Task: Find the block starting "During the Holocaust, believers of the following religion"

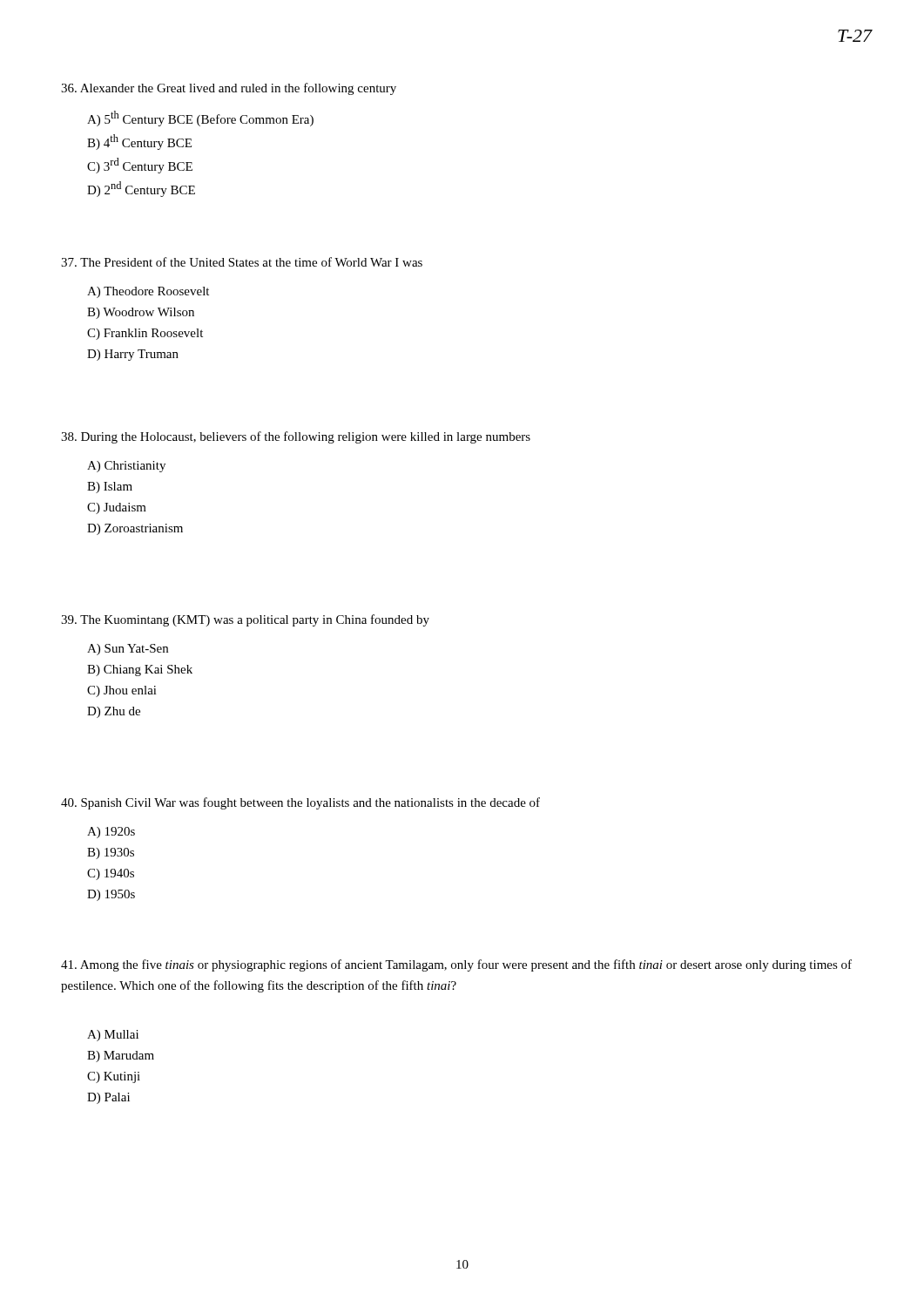Action: click(296, 437)
